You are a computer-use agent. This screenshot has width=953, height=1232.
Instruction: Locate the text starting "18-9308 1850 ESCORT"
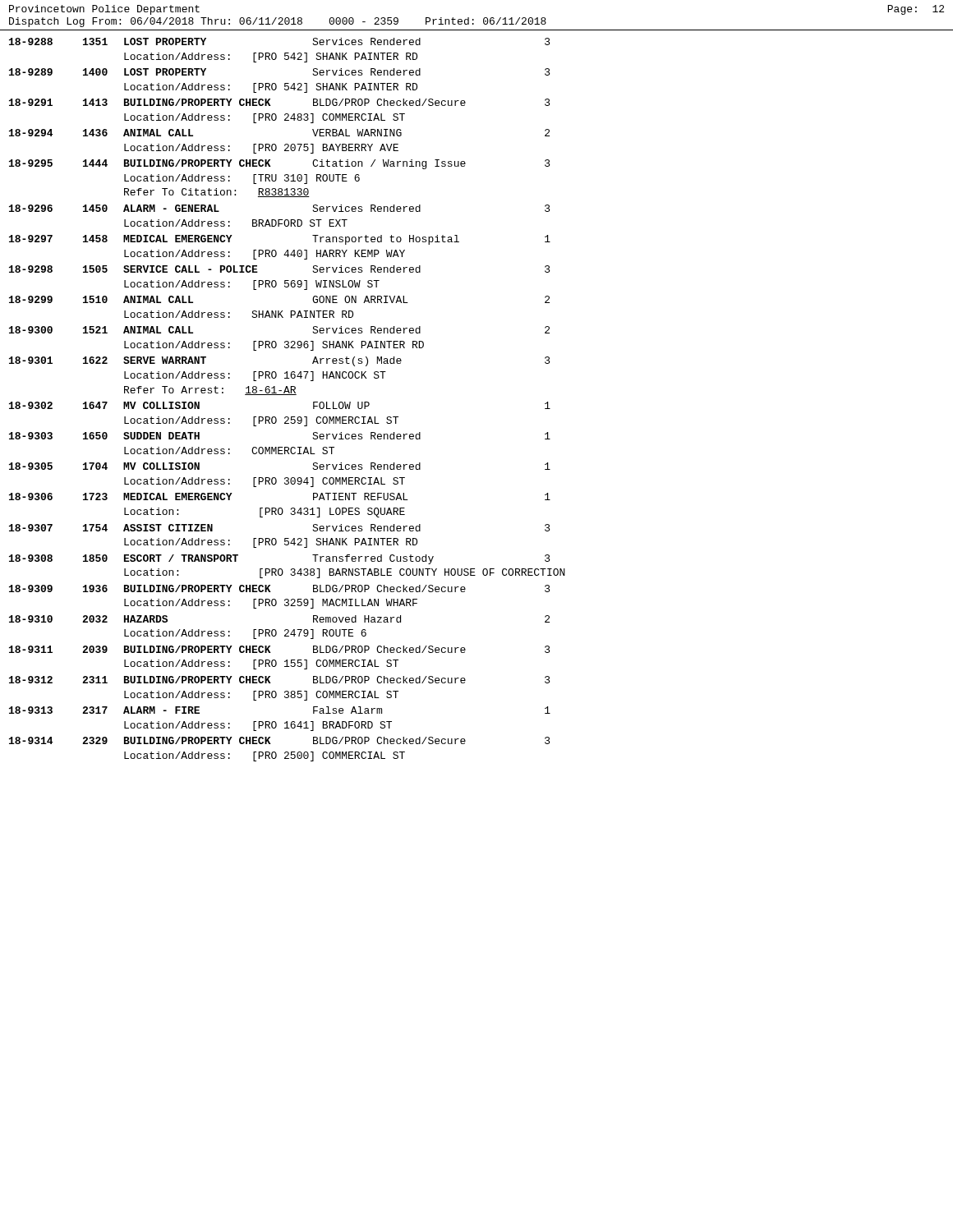[476, 566]
